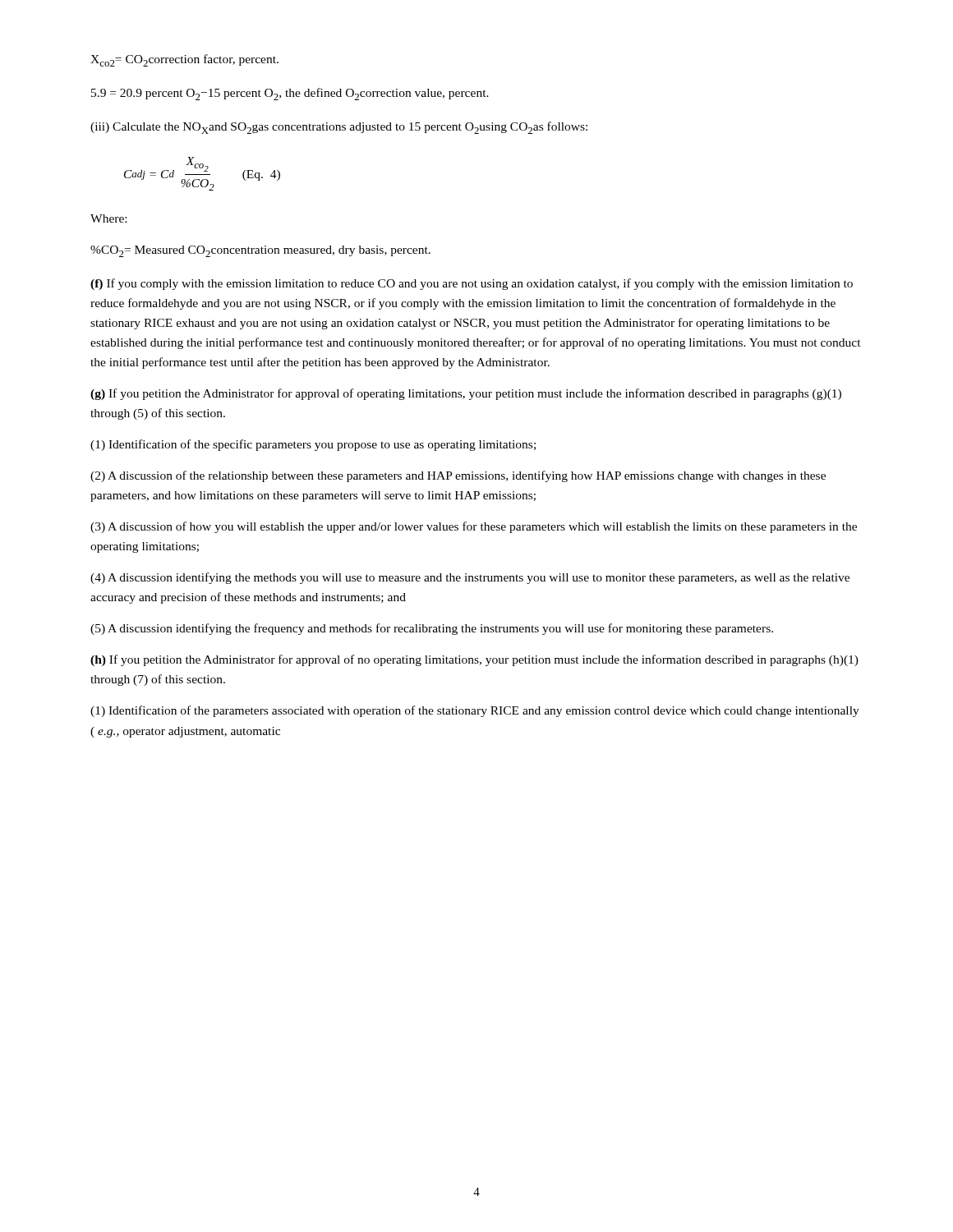Find the text starting "(1) Identification of the parameters associated"
The width and height of the screenshot is (953, 1232).
(x=475, y=720)
